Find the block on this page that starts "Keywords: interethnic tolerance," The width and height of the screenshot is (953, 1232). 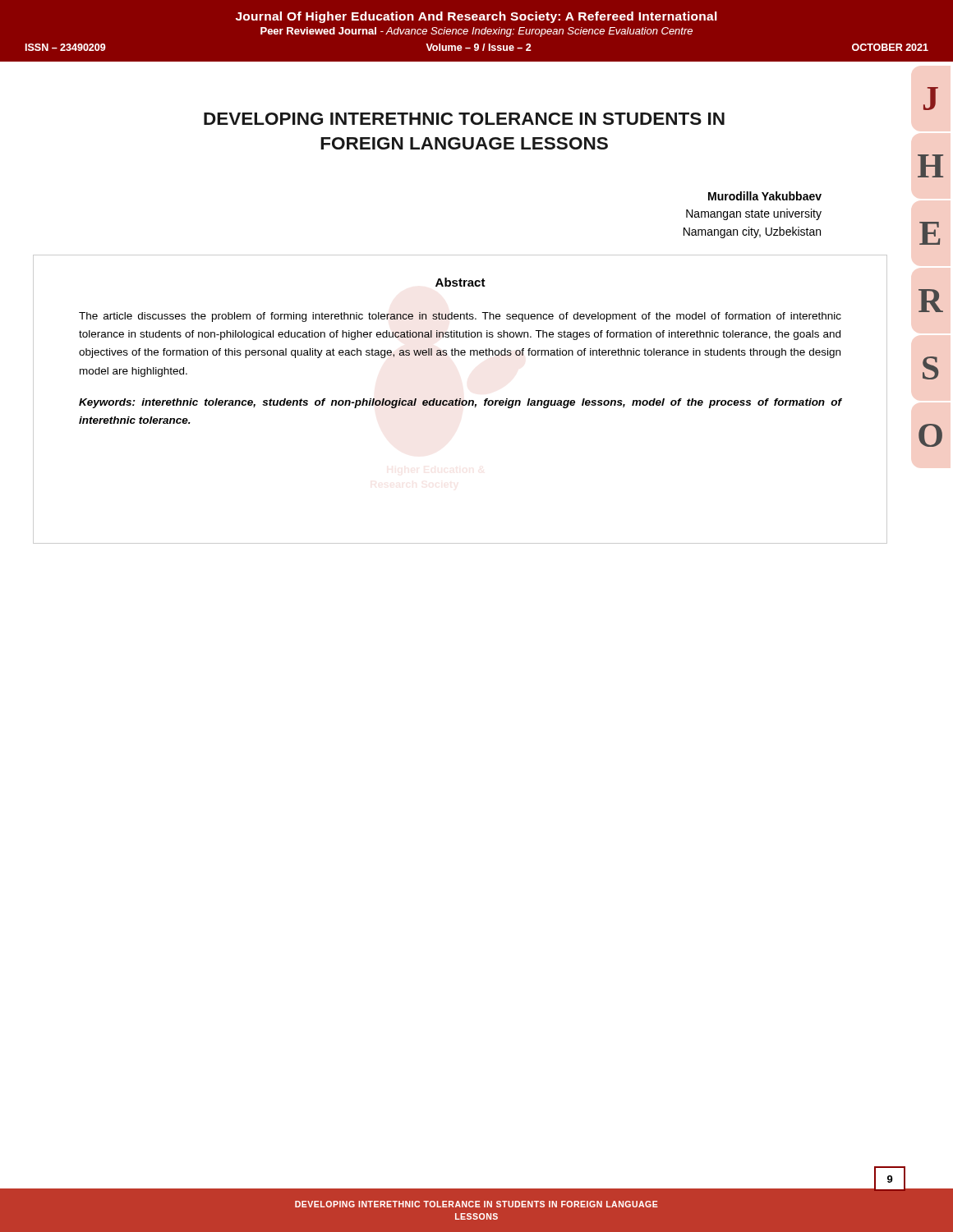(460, 411)
